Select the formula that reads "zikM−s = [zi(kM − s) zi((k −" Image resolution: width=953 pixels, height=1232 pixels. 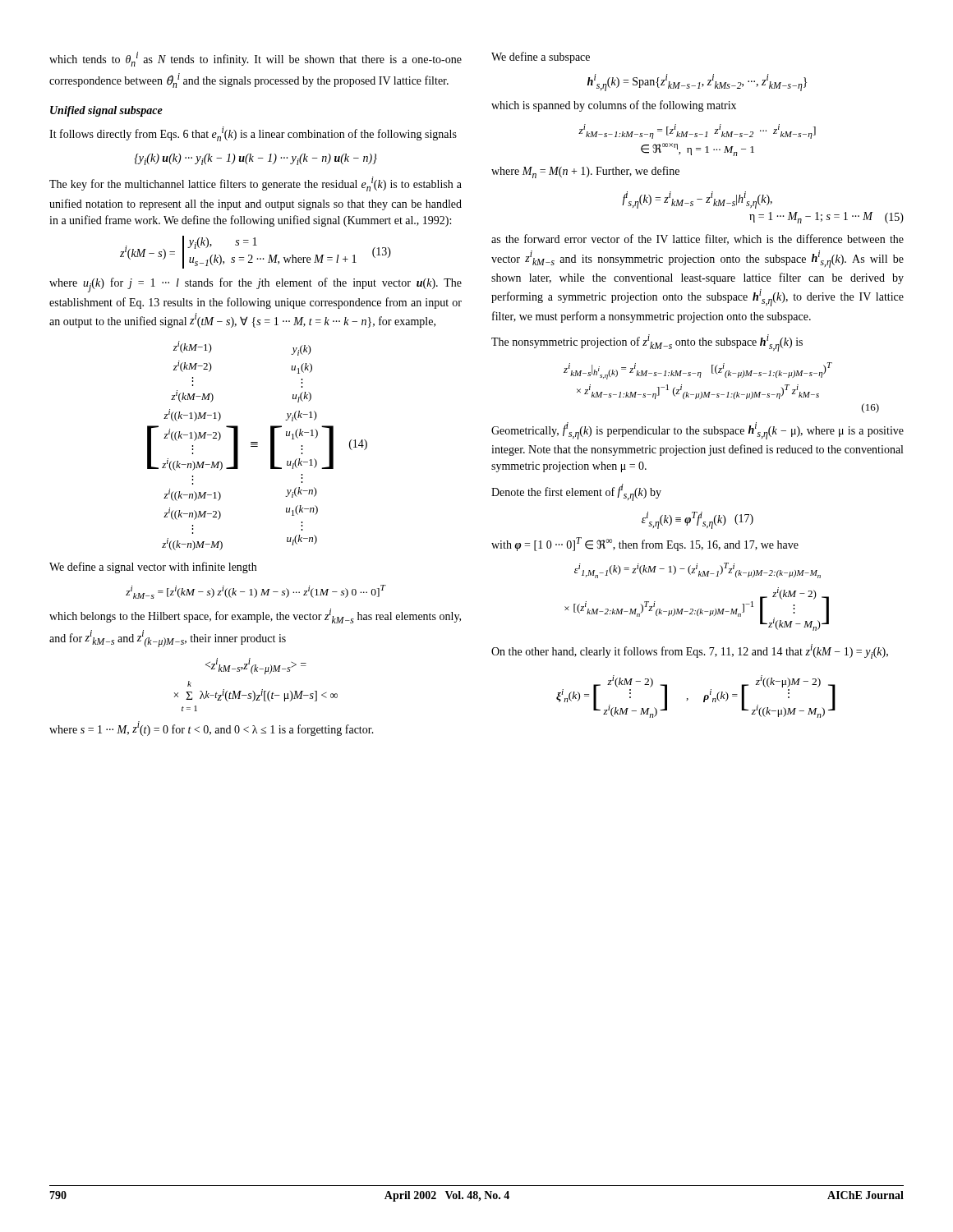(x=255, y=591)
